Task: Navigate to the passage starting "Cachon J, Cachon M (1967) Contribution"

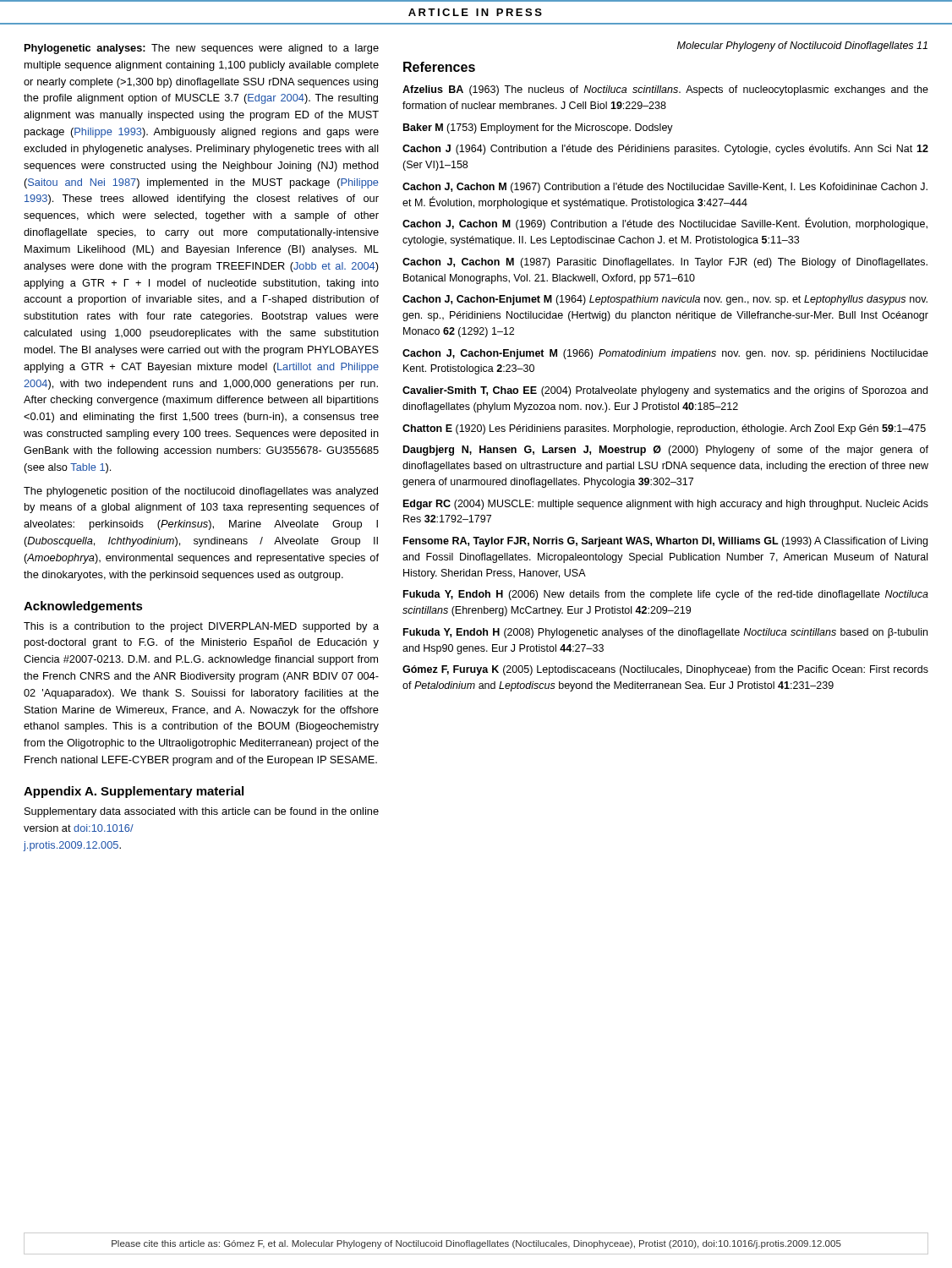Action: [x=665, y=195]
